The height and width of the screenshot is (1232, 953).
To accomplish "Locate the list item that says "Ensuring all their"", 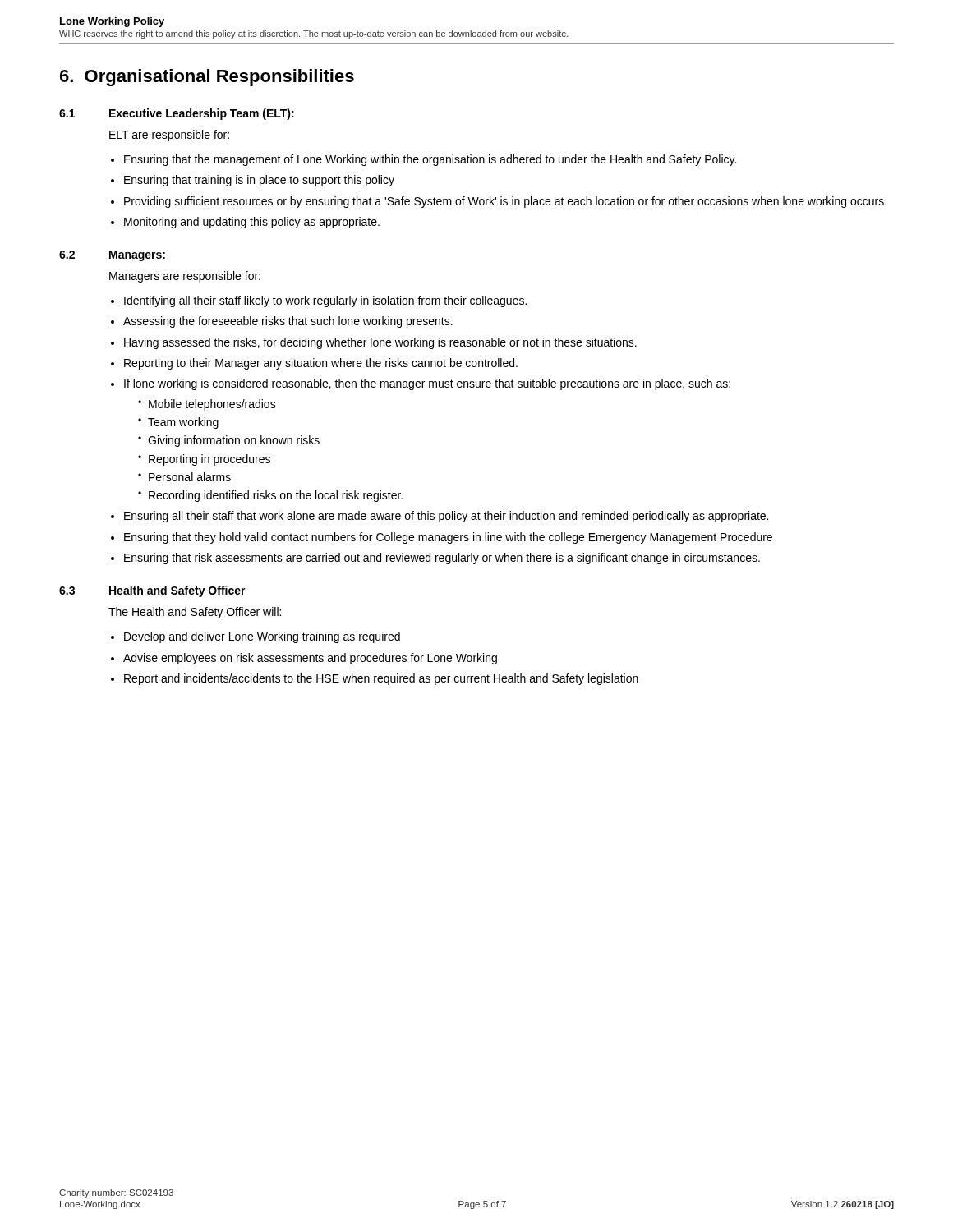I will 446,516.
